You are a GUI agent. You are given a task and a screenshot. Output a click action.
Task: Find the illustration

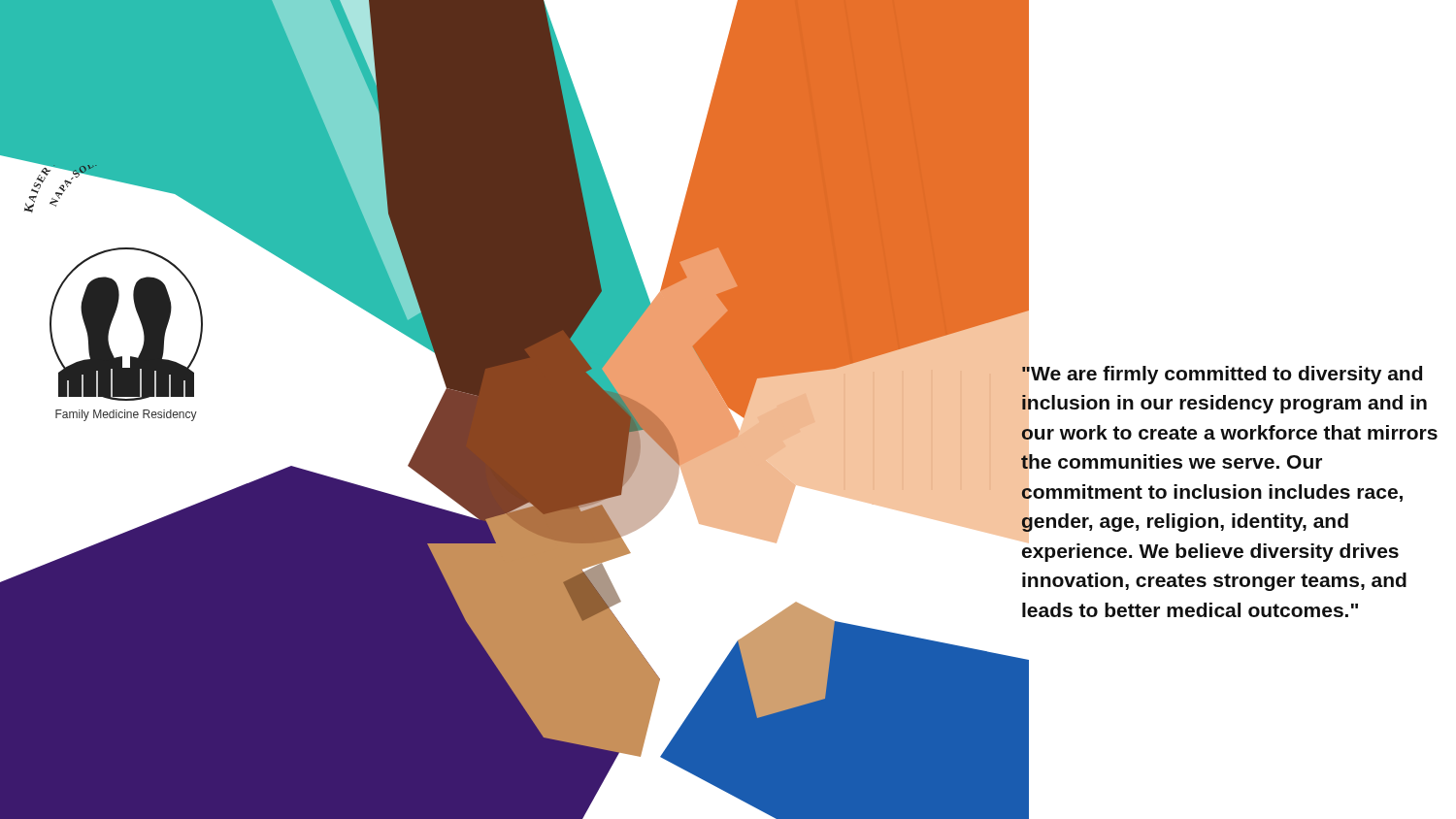point(514,410)
